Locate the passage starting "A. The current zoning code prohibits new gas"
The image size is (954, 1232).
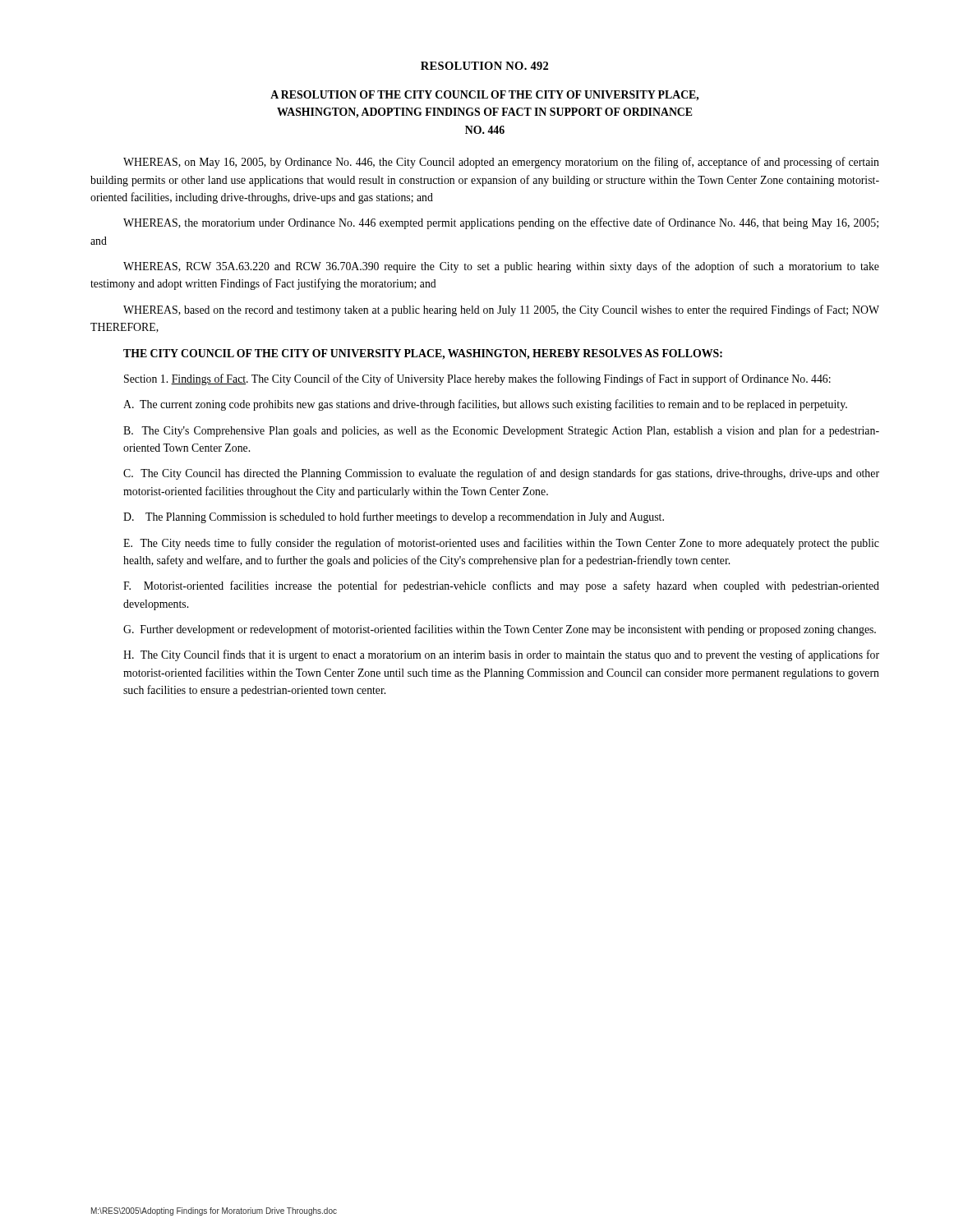(x=485, y=405)
